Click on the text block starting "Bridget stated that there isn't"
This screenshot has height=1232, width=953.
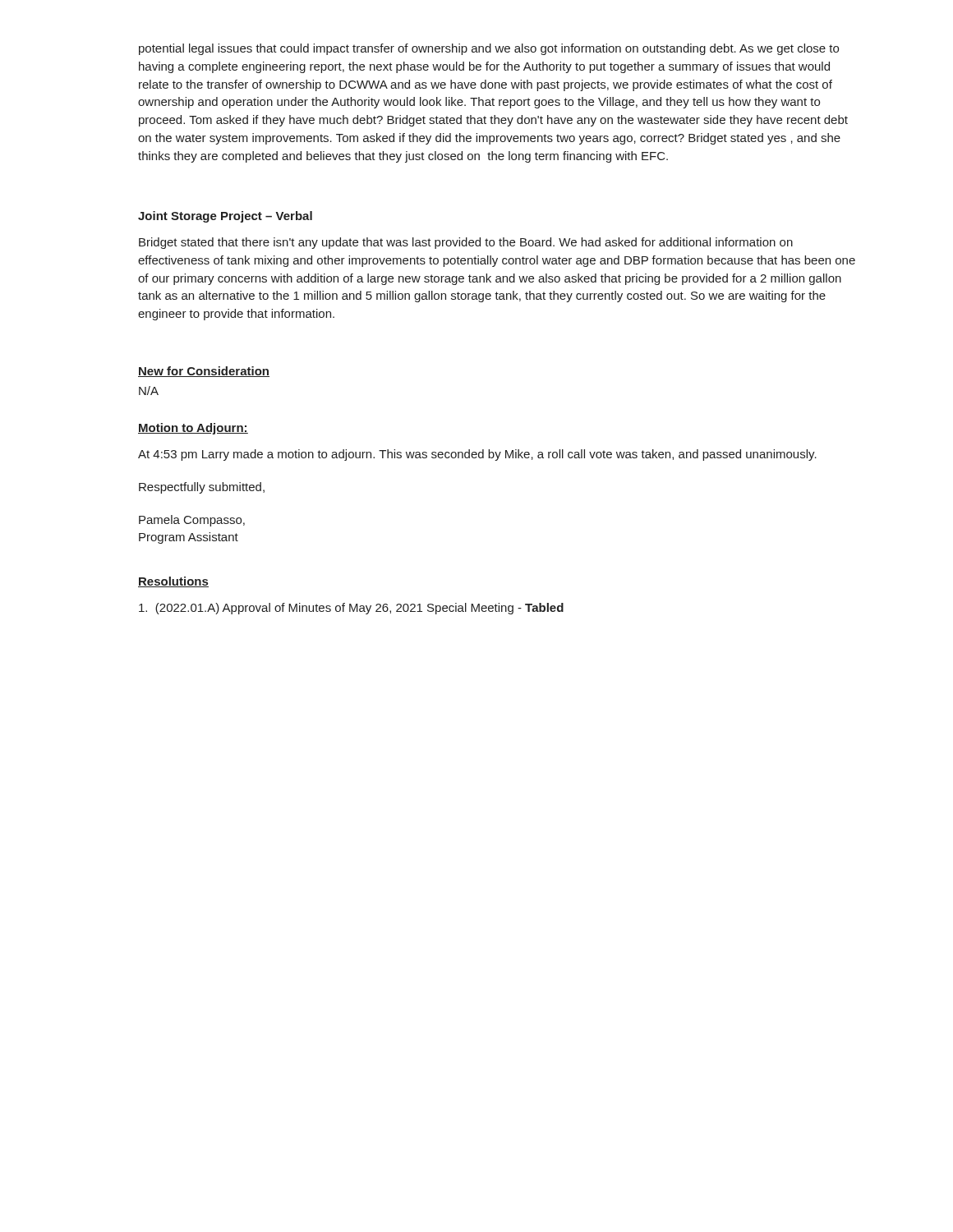(497, 278)
